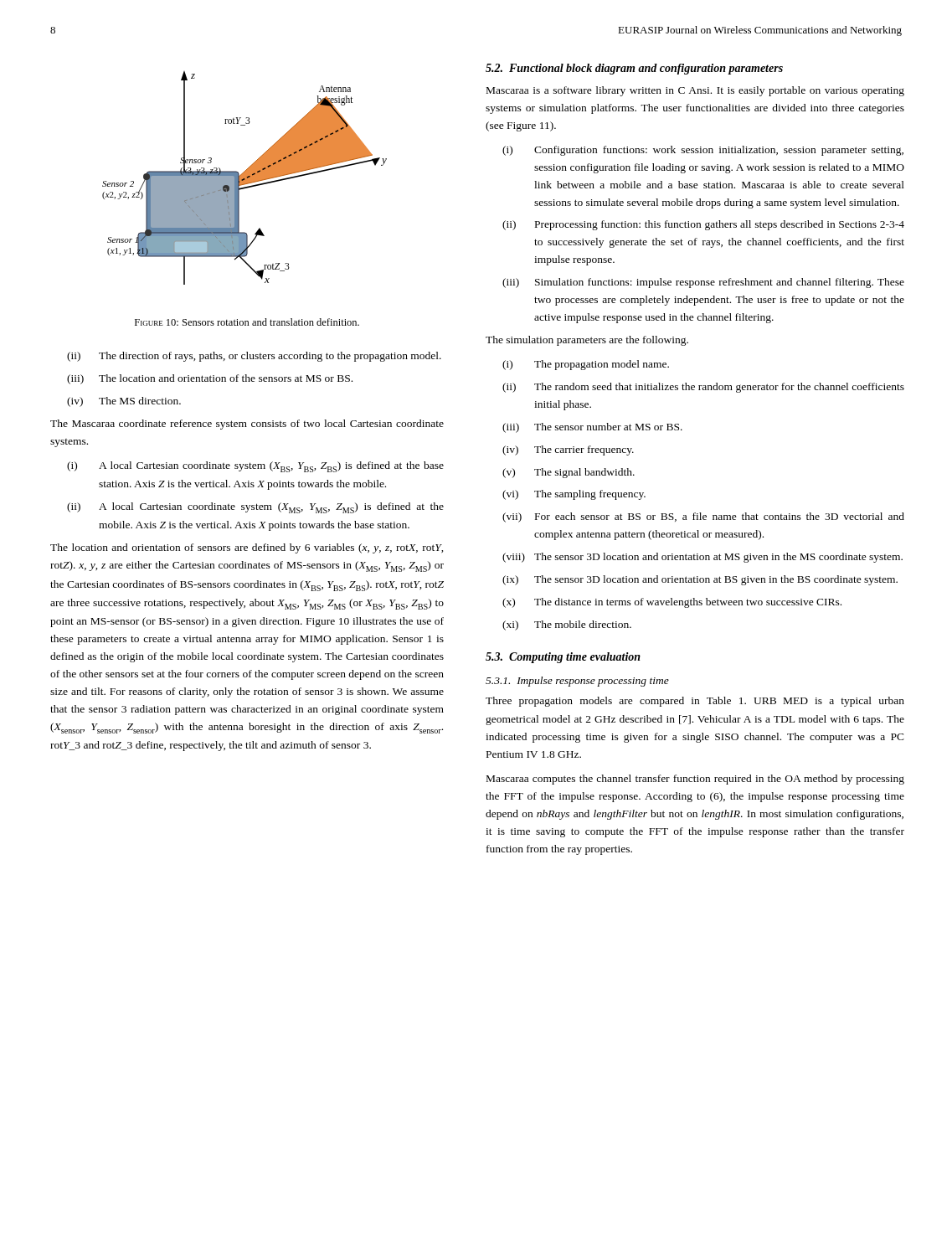The height and width of the screenshot is (1256, 952).
Task: Select the list item containing "(ii) Preprocessing function:"
Action: (703, 243)
